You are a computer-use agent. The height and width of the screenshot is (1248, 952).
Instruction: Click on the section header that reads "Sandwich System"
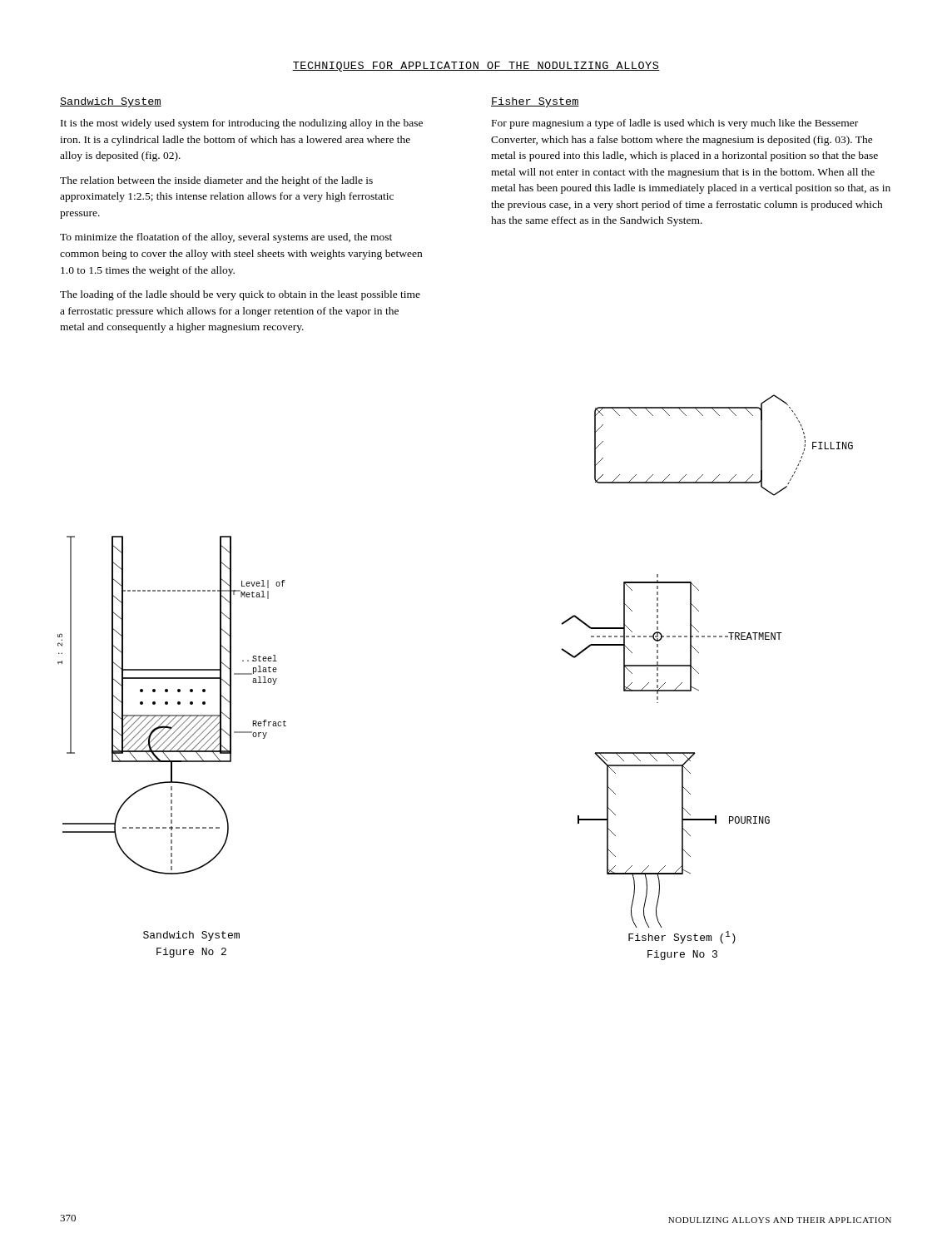coord(110,102)
